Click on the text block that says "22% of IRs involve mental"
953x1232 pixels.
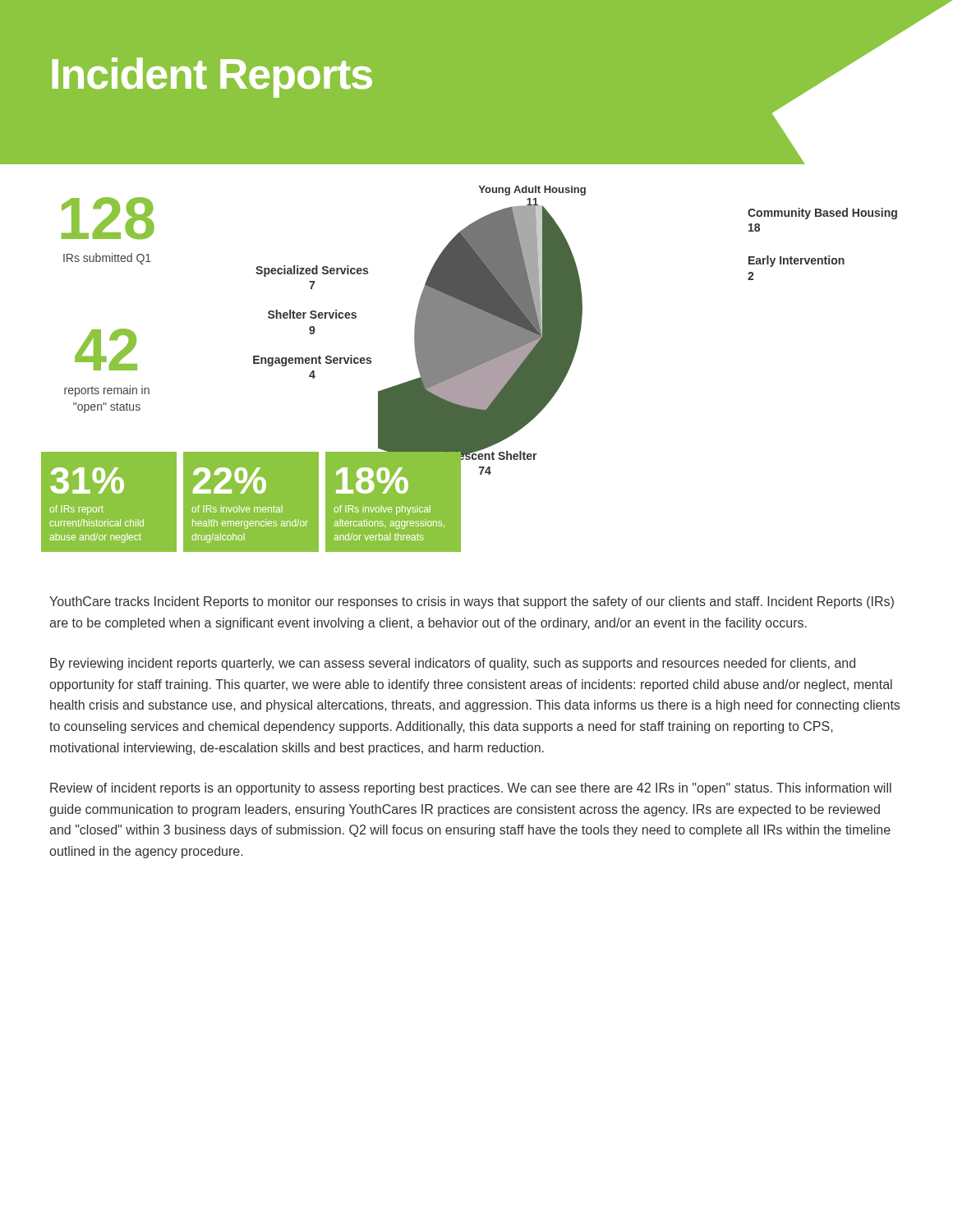click(251, 502)
